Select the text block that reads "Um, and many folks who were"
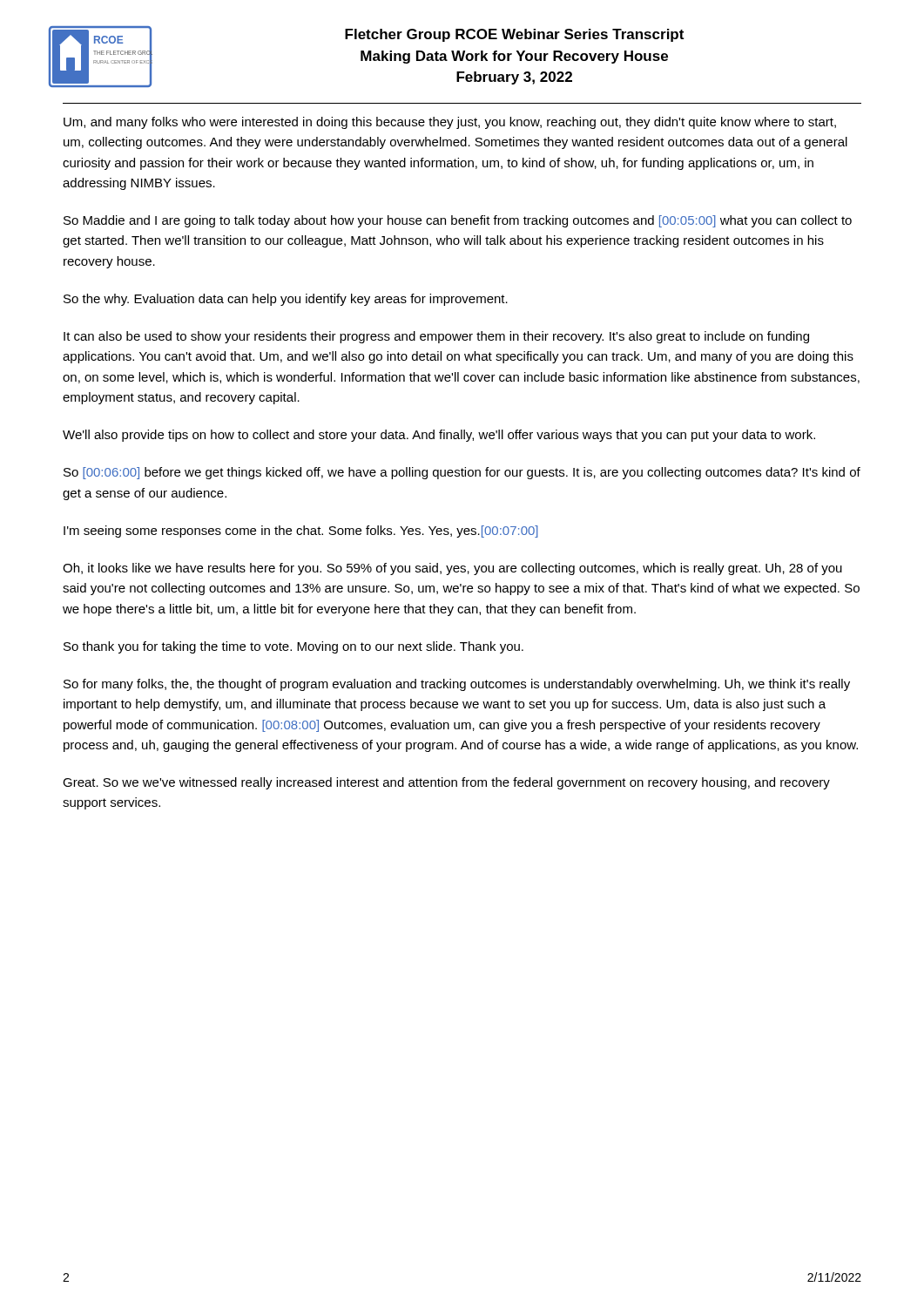The width and height of the screenshot is (924, 1307). [x=455, y=152]
